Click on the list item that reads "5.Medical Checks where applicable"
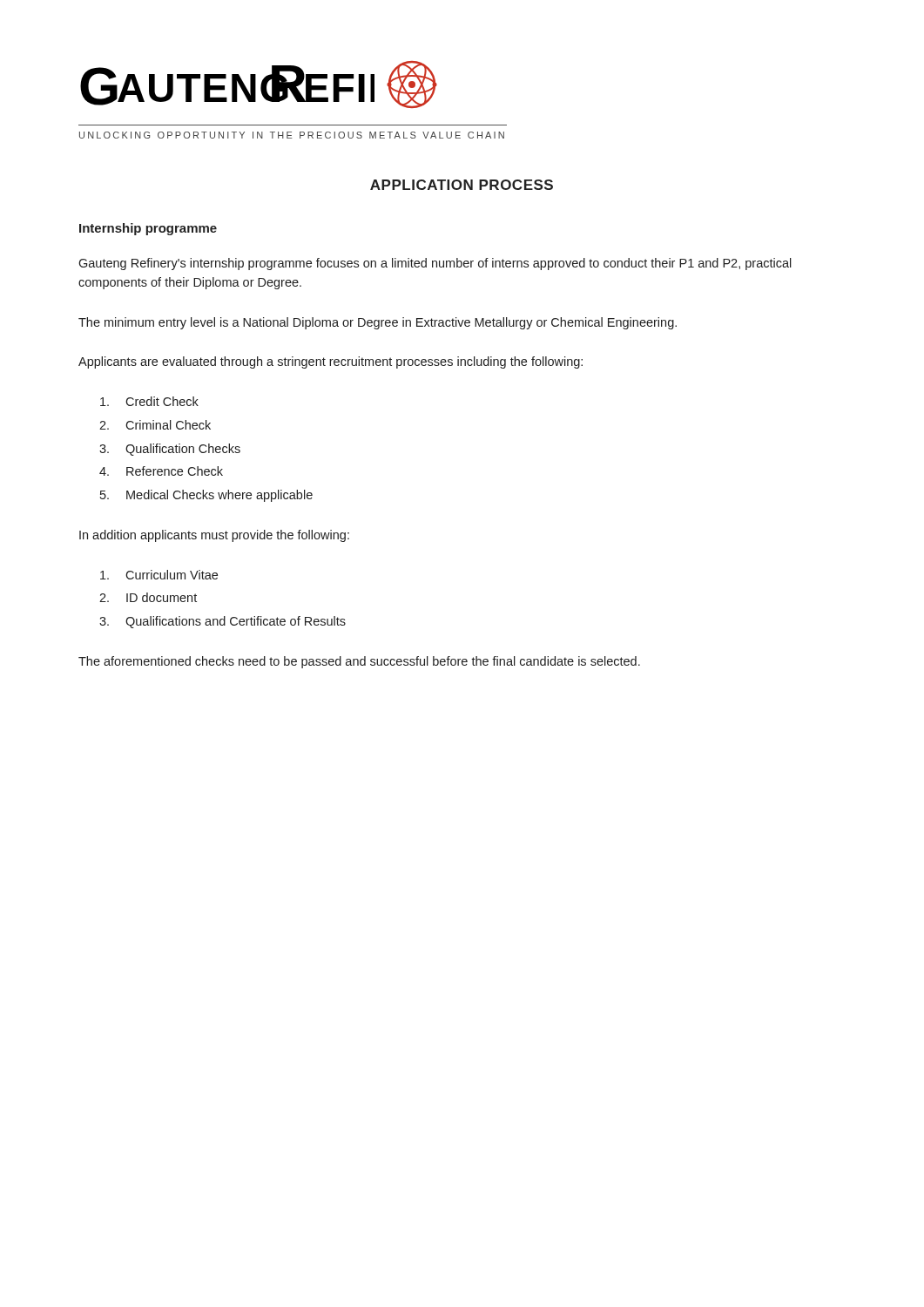 (206, 496)
